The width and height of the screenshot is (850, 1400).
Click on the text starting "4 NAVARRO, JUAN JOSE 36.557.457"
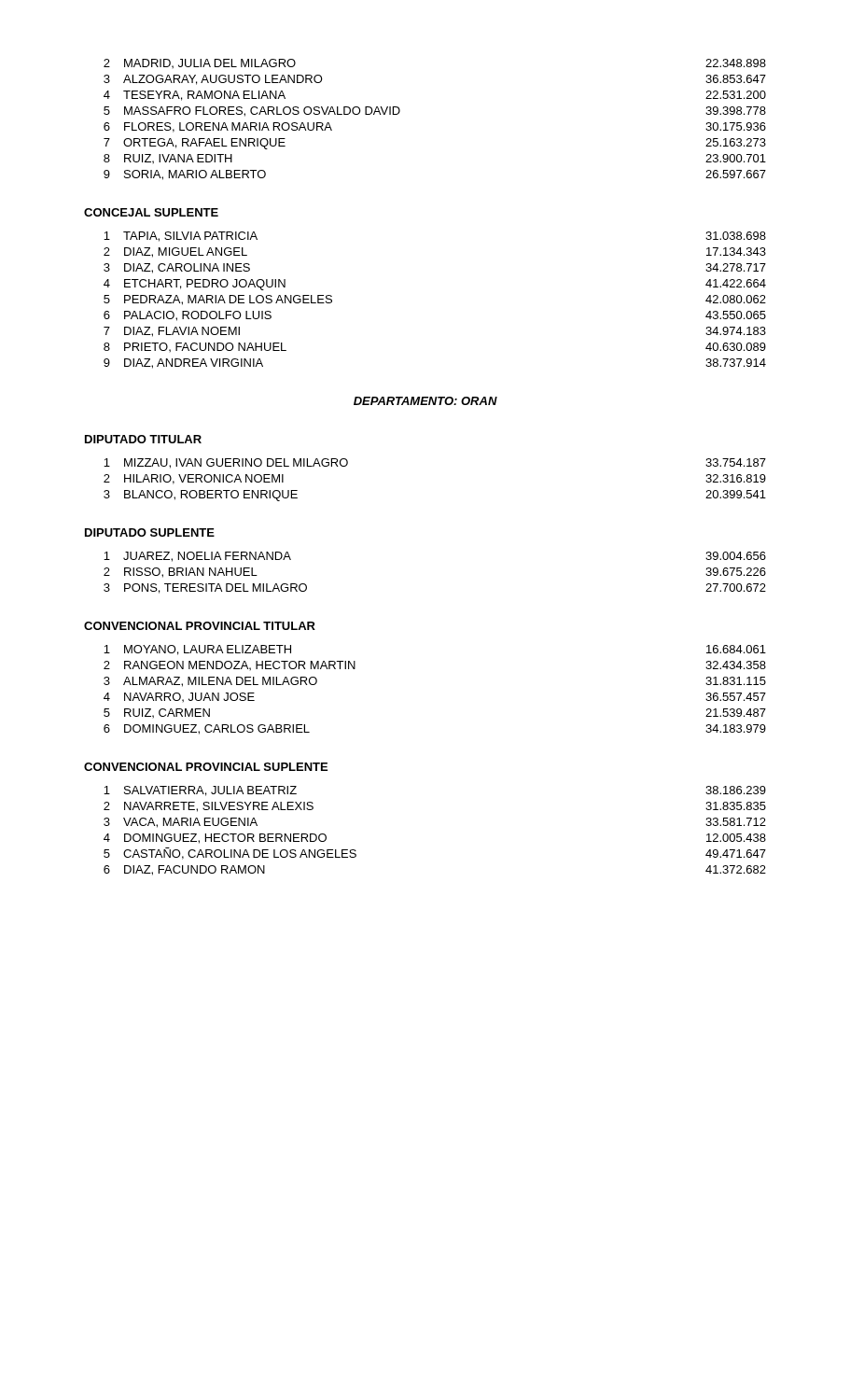click(x=192, y=699)
